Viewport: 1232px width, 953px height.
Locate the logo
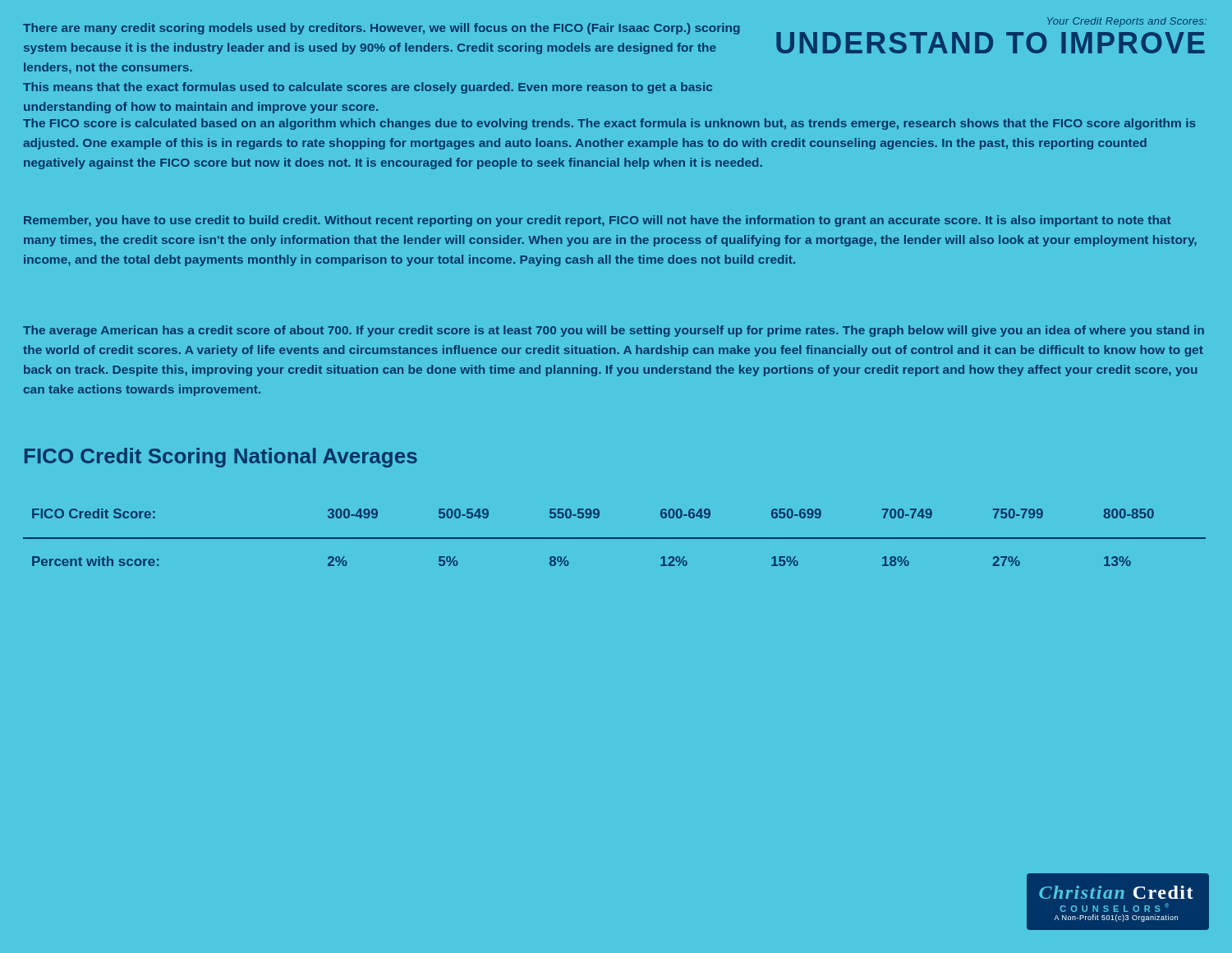pos(1118,902)
